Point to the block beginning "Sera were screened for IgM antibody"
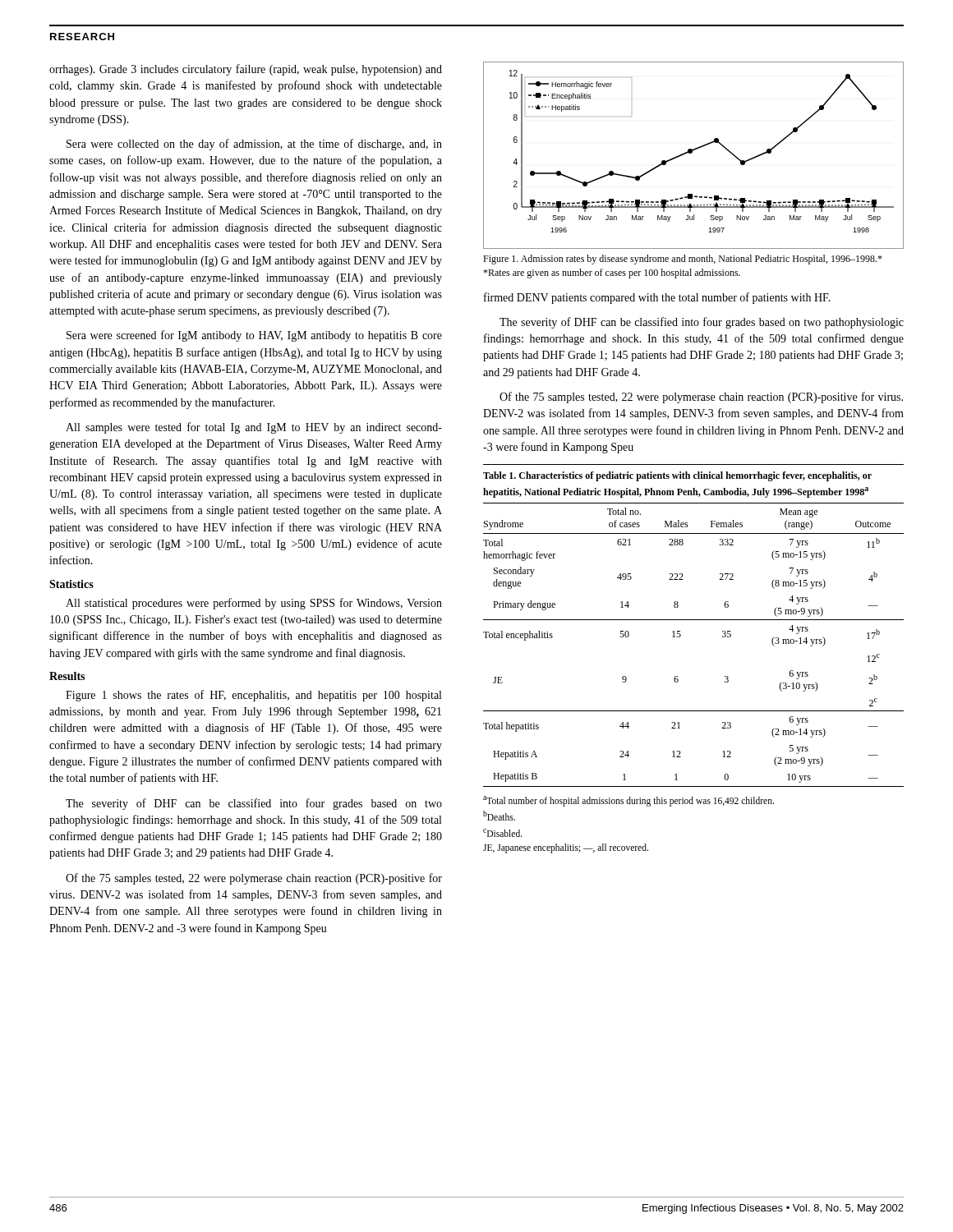 (246, 370)
